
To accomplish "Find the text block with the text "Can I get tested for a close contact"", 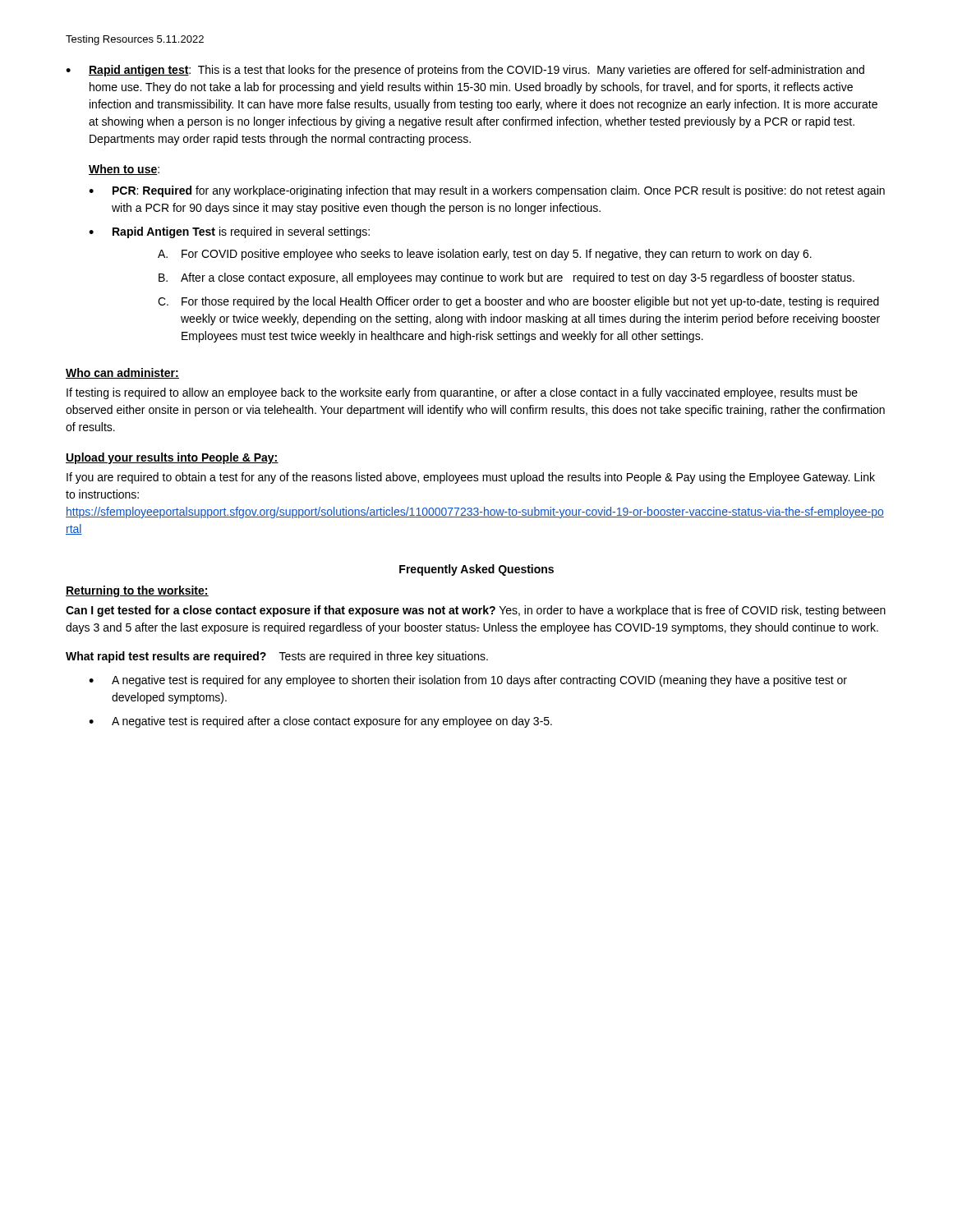I will coord(476,619).
